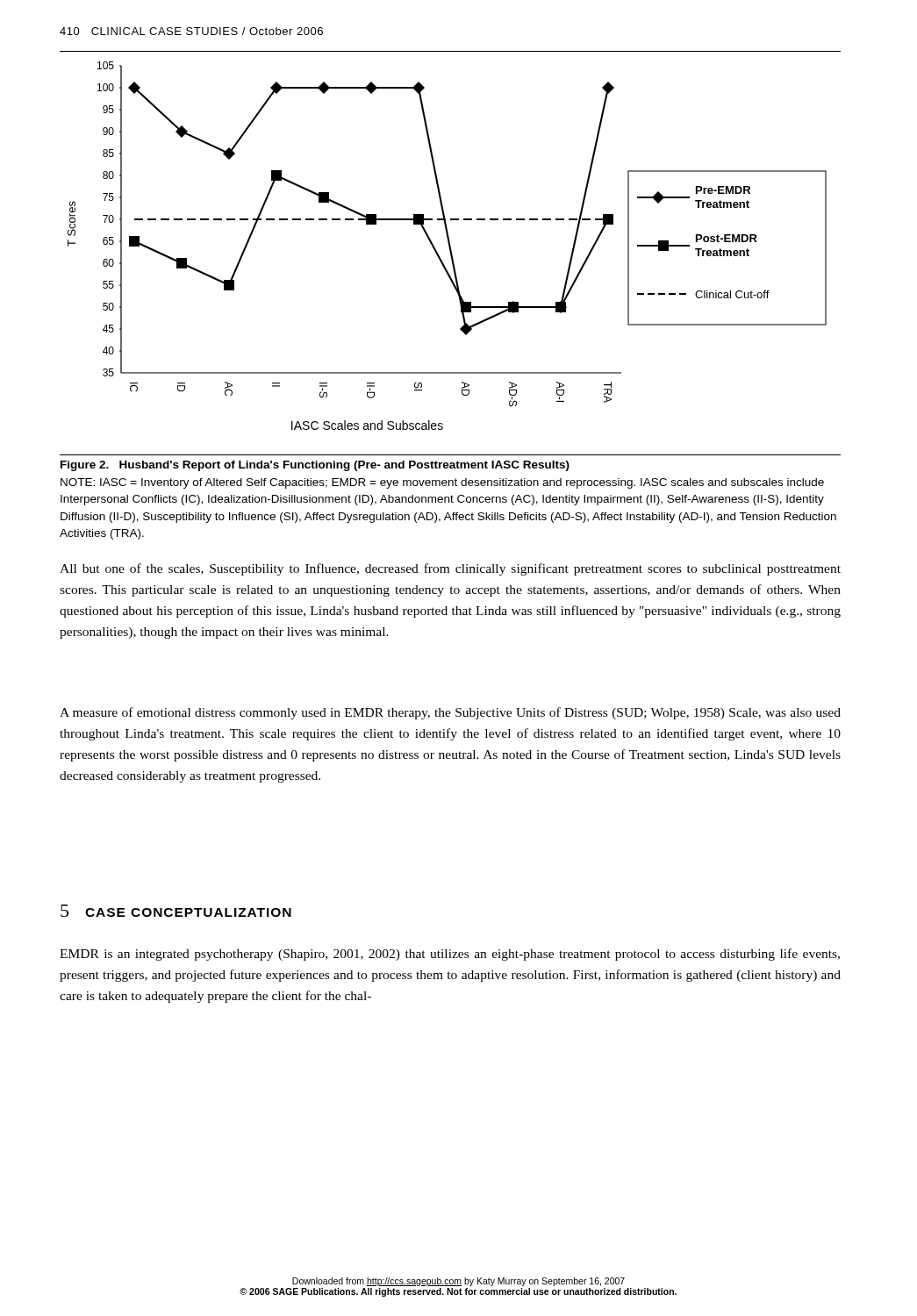Find the region starting "A measure of emotional distress commonly"
The height and width of the screenshot is (1316, 917).
450,744
